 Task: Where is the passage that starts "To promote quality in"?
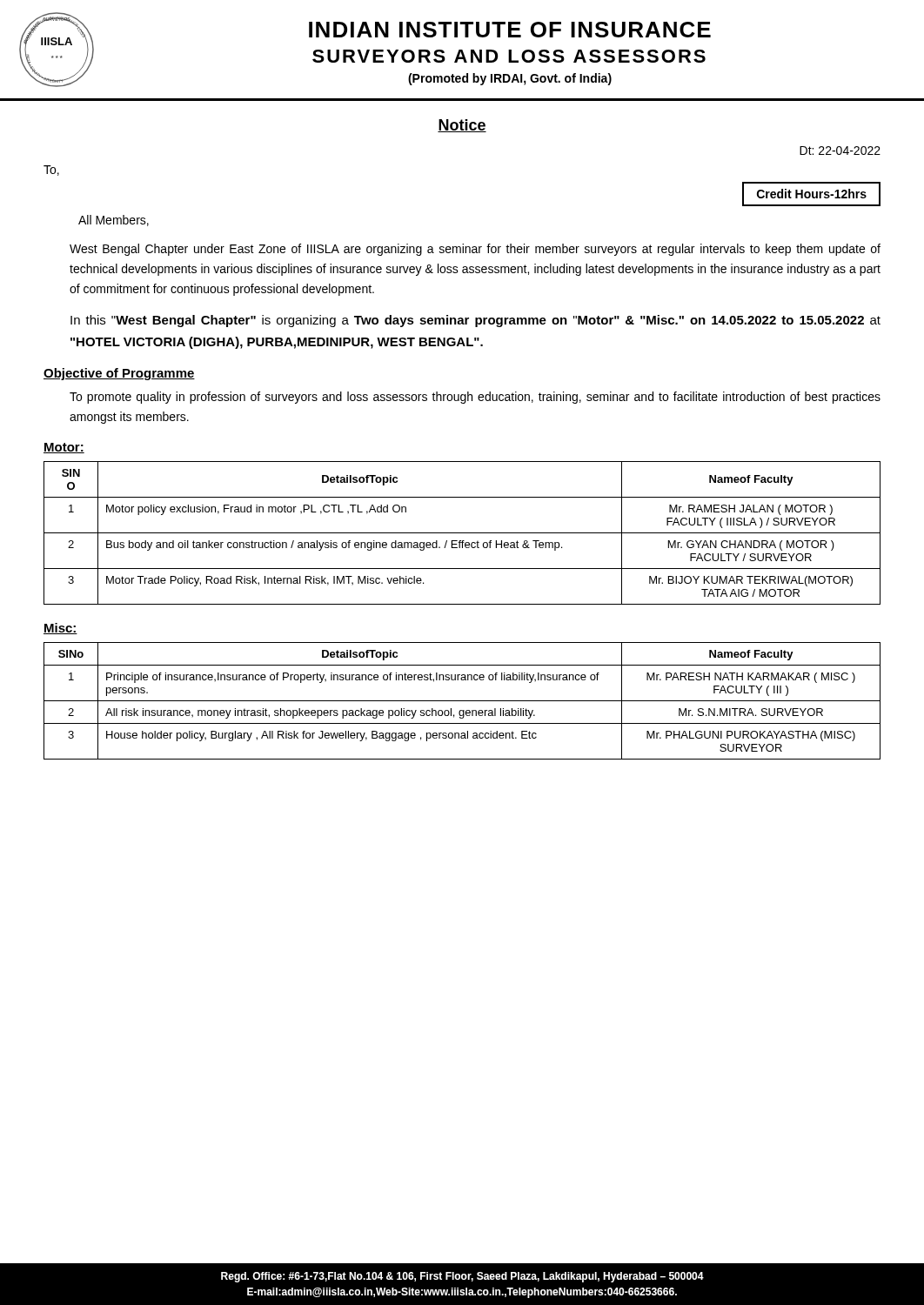pyautogui.click(x=475, y=407)
